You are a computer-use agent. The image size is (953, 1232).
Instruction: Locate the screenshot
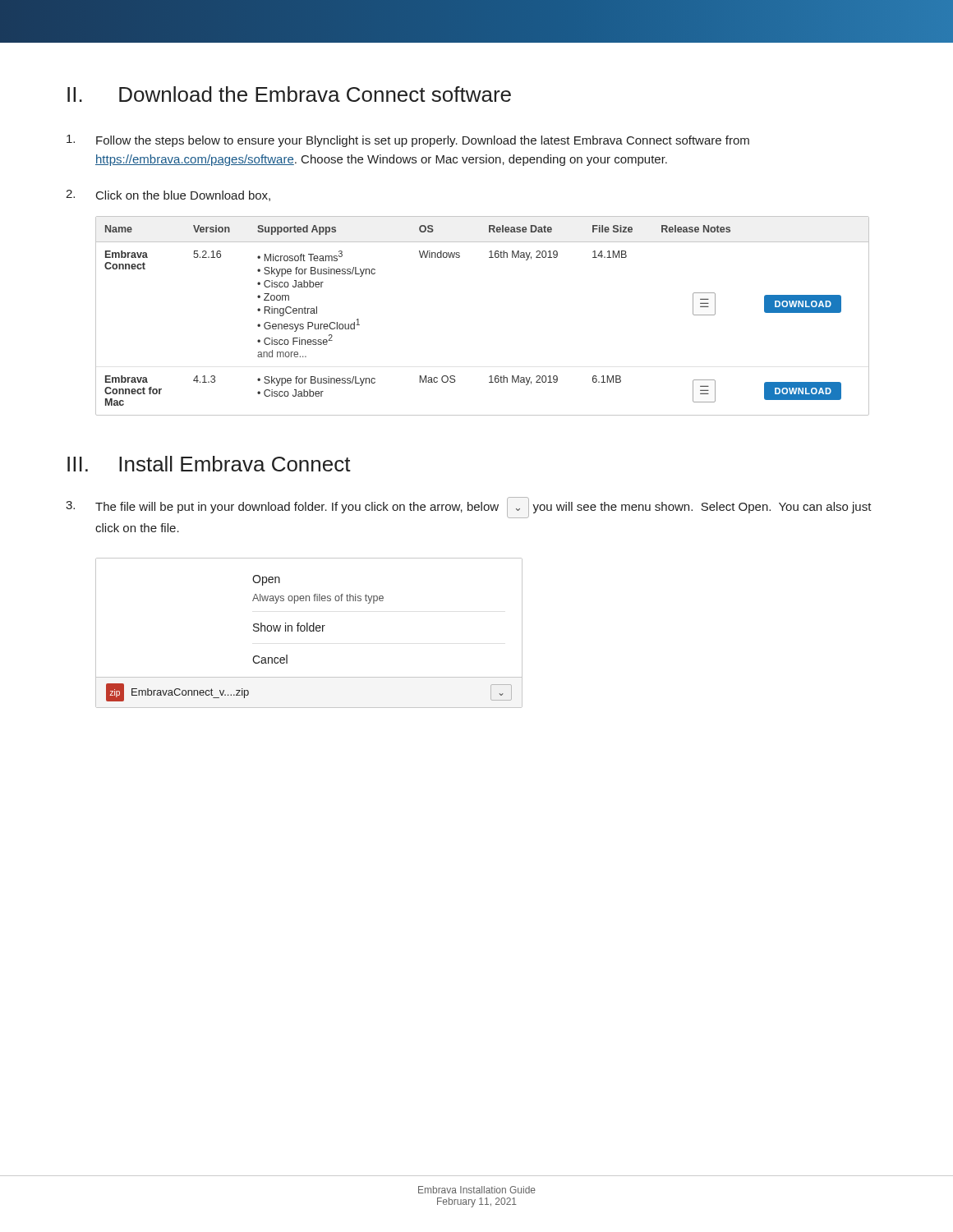[309, 633]
